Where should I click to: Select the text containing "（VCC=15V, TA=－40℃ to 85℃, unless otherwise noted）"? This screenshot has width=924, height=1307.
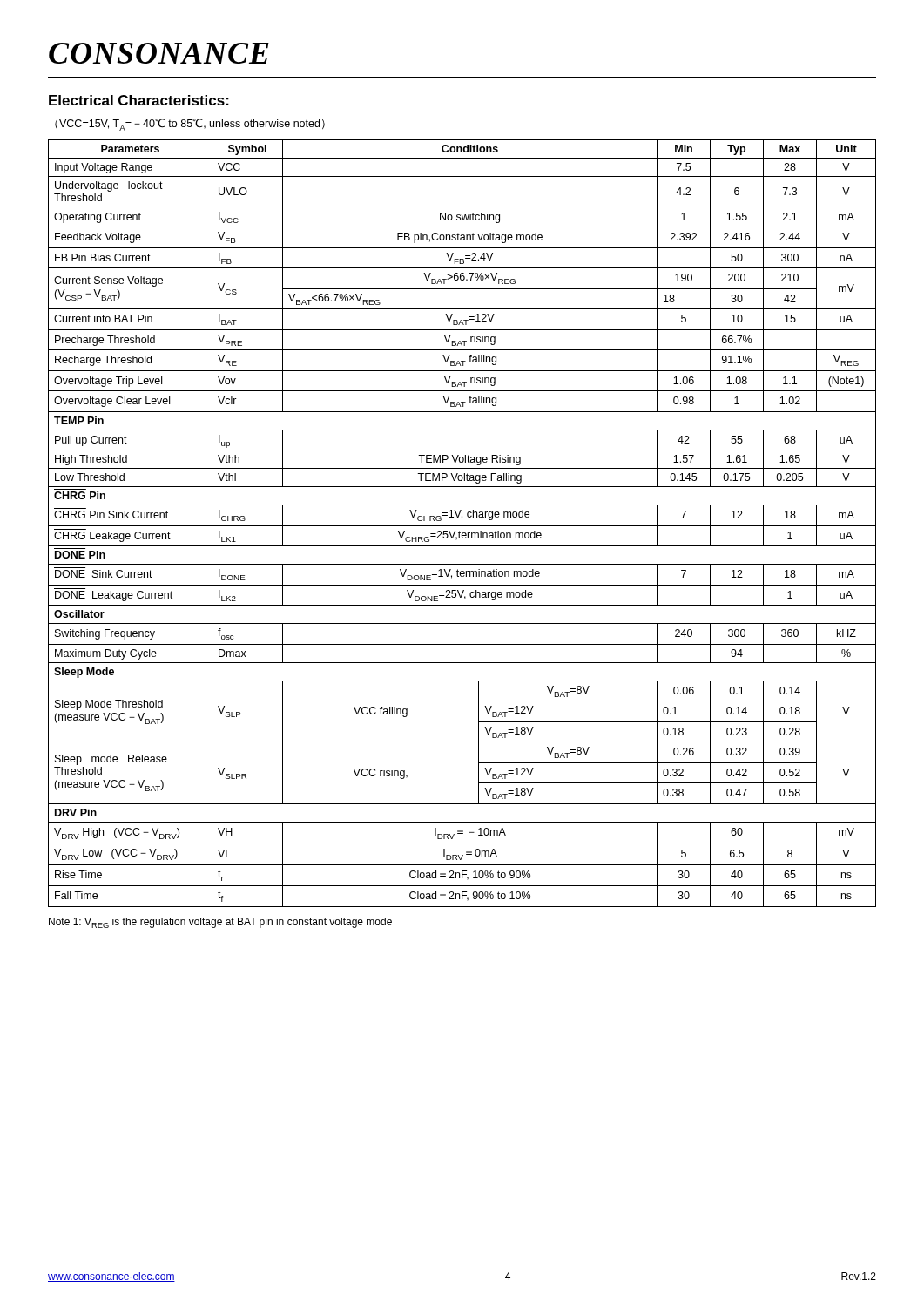tap(190, 125)
